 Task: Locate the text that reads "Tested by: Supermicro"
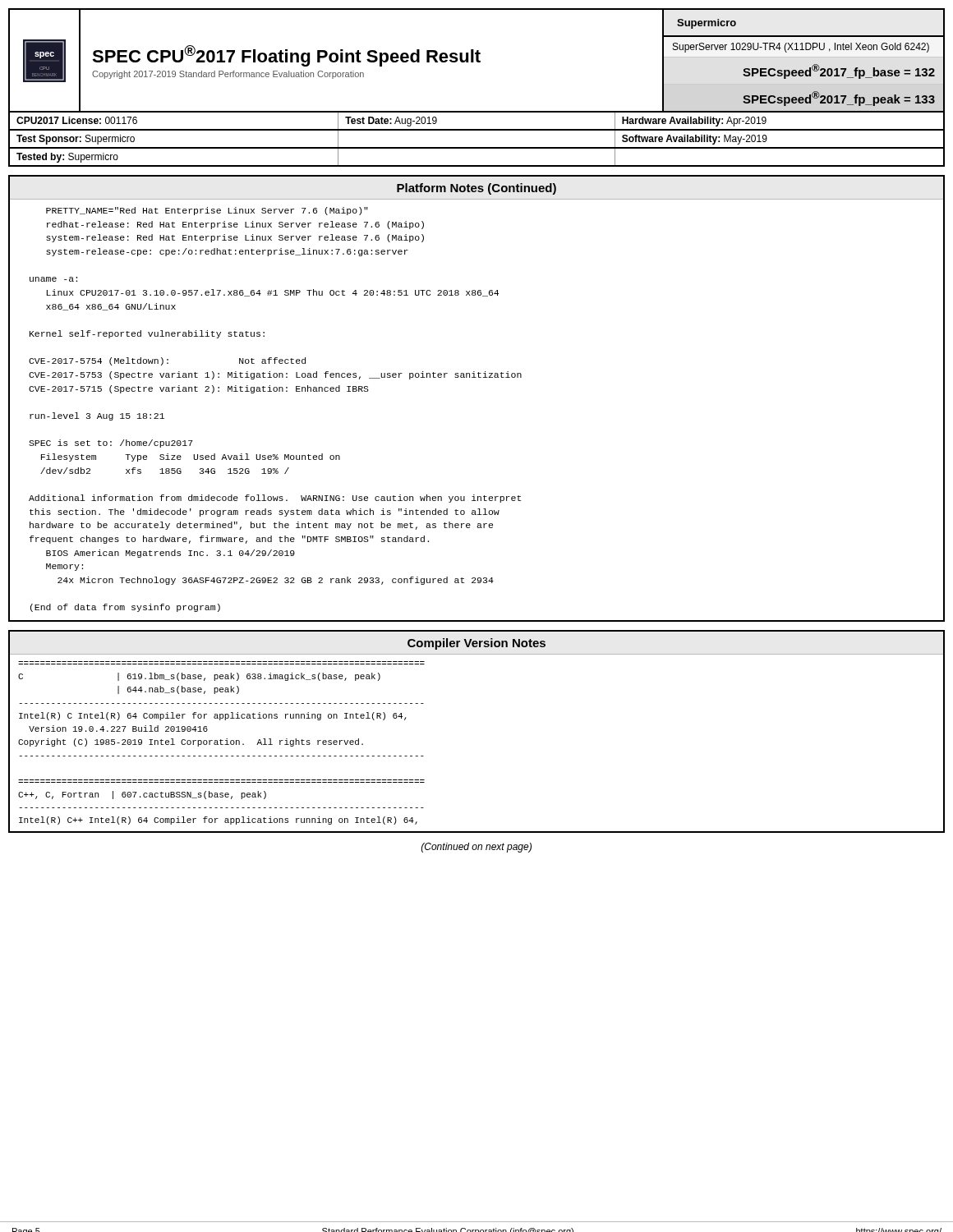coord(67,157)
